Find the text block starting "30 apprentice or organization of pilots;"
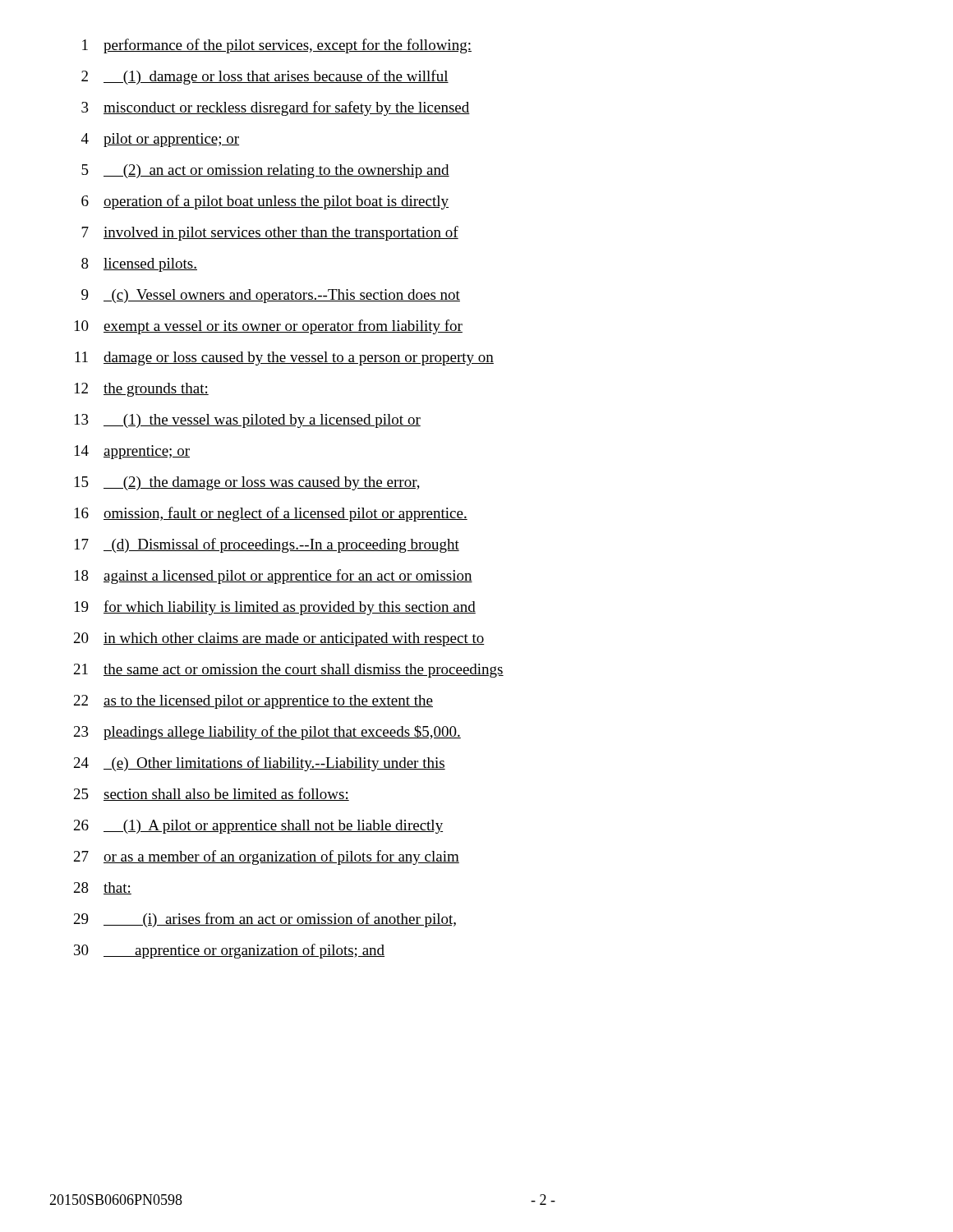The image size is (953, 1232). [229, 951]
